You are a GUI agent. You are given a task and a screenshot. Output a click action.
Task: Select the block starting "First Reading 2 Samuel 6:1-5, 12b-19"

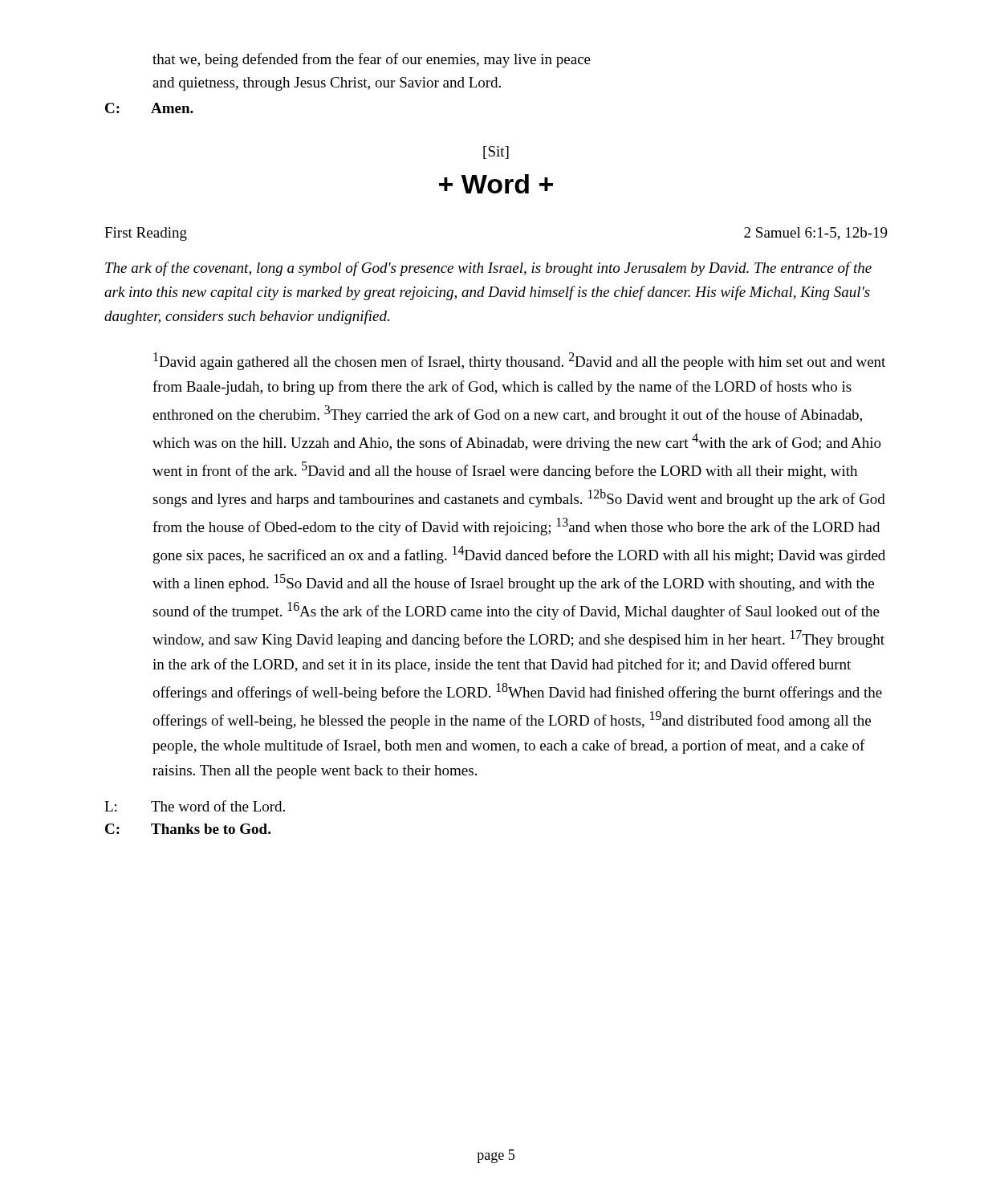150,234
